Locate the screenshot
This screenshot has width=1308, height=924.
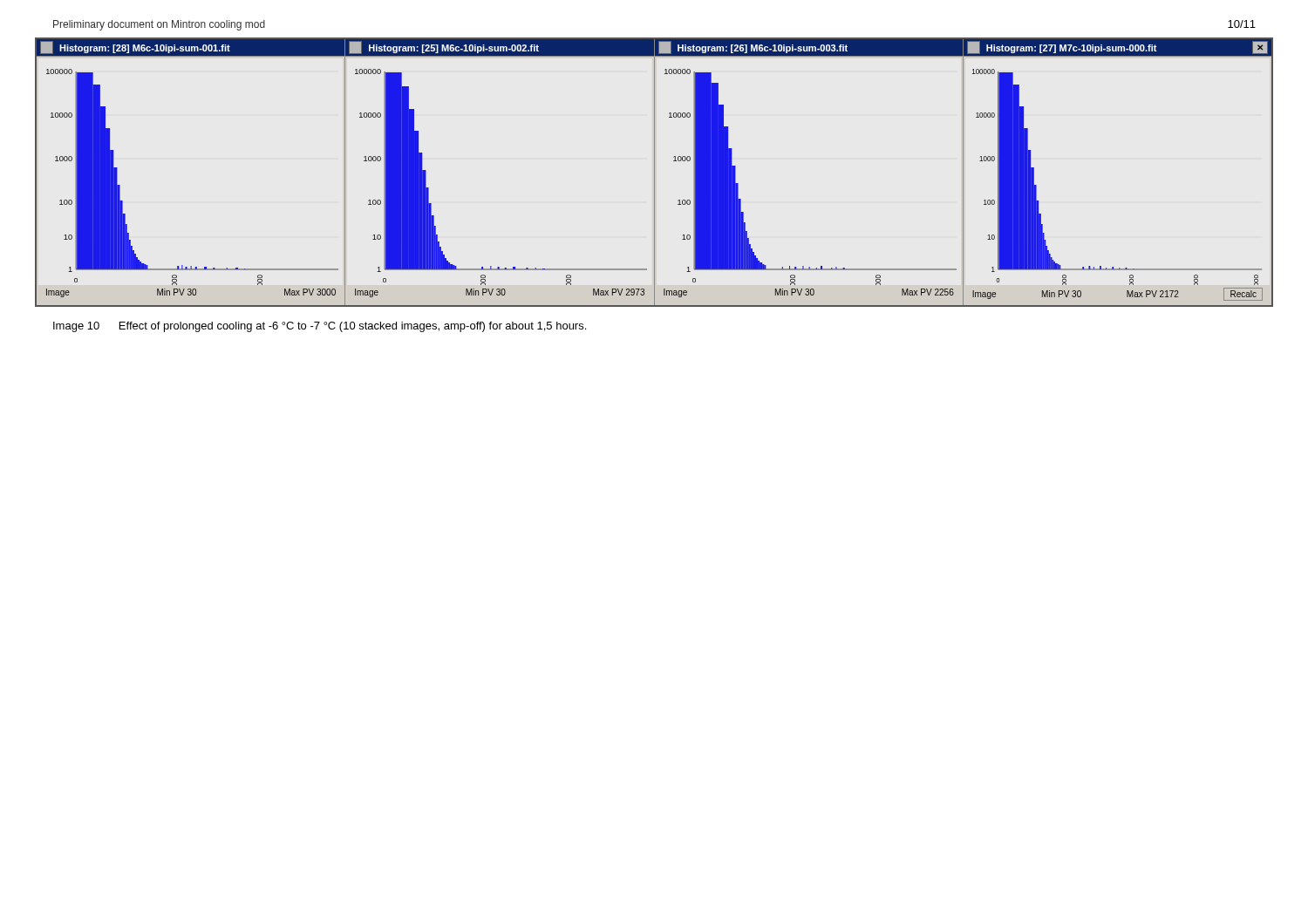[x=654, y=172]
